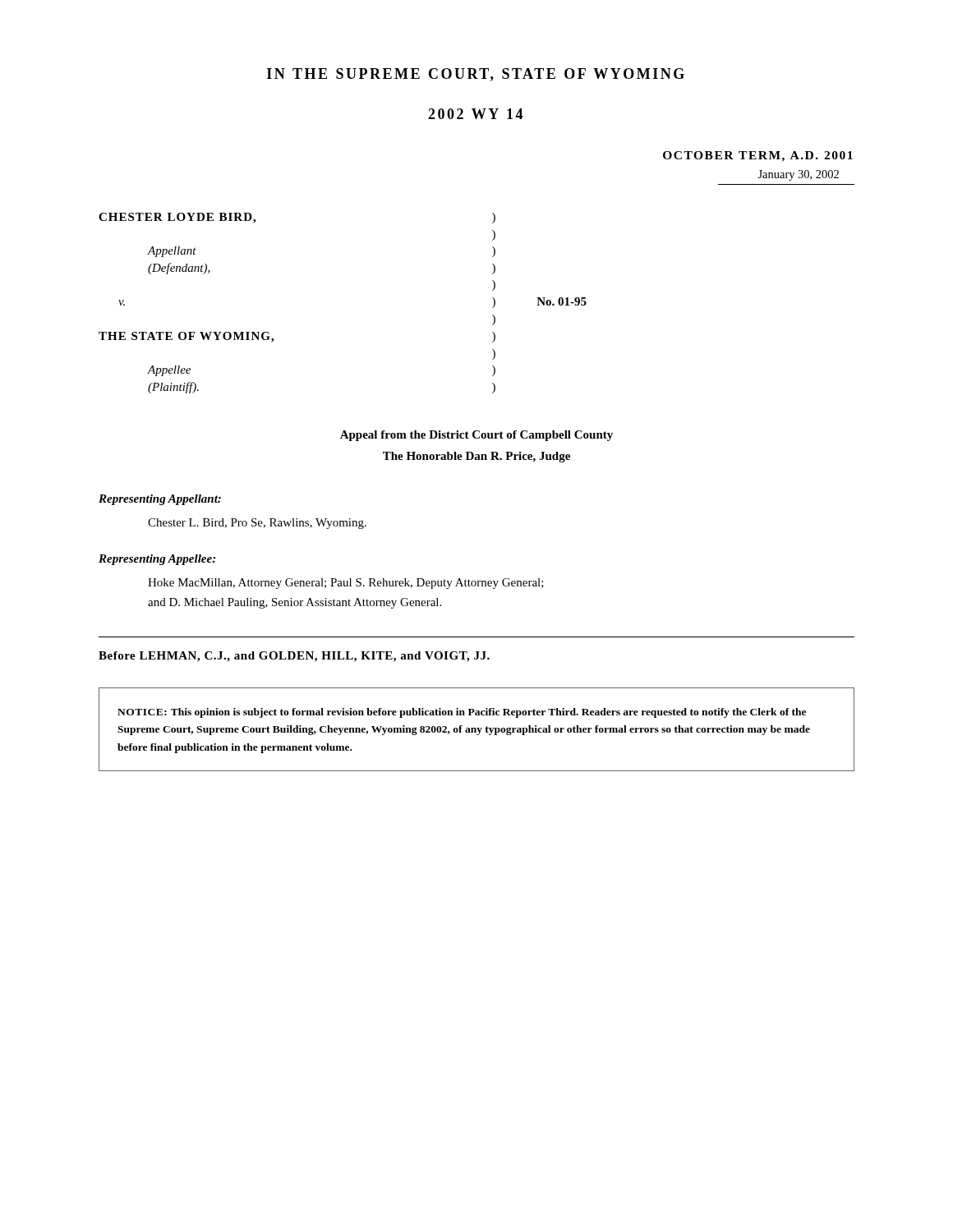Locate the title with the text "IN THE SUPREME COURT, STATE OF WYOMING"
Viewport: 953px width, 1232px height.
(476, 74)
